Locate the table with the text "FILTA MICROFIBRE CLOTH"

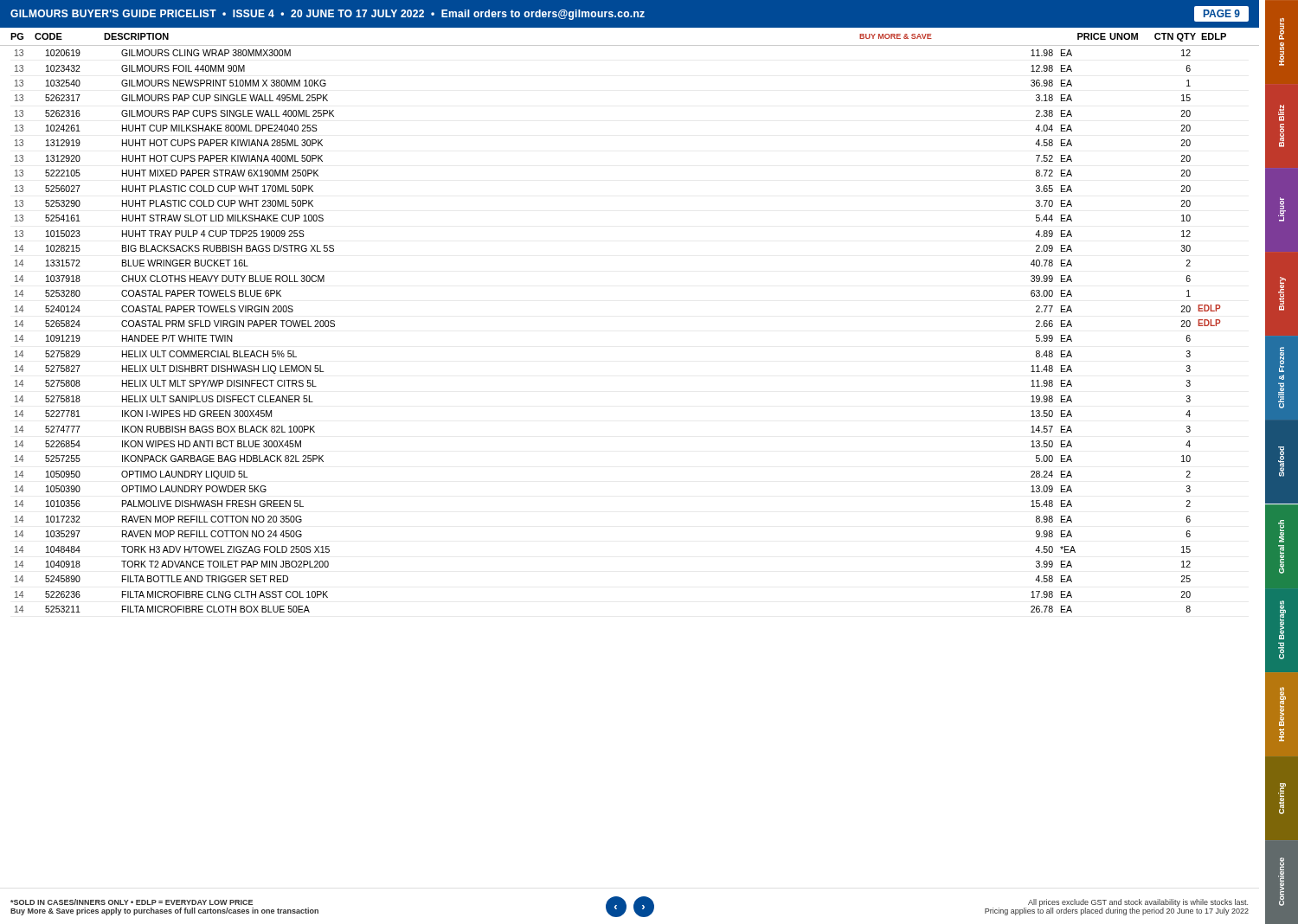pos(630,331)
